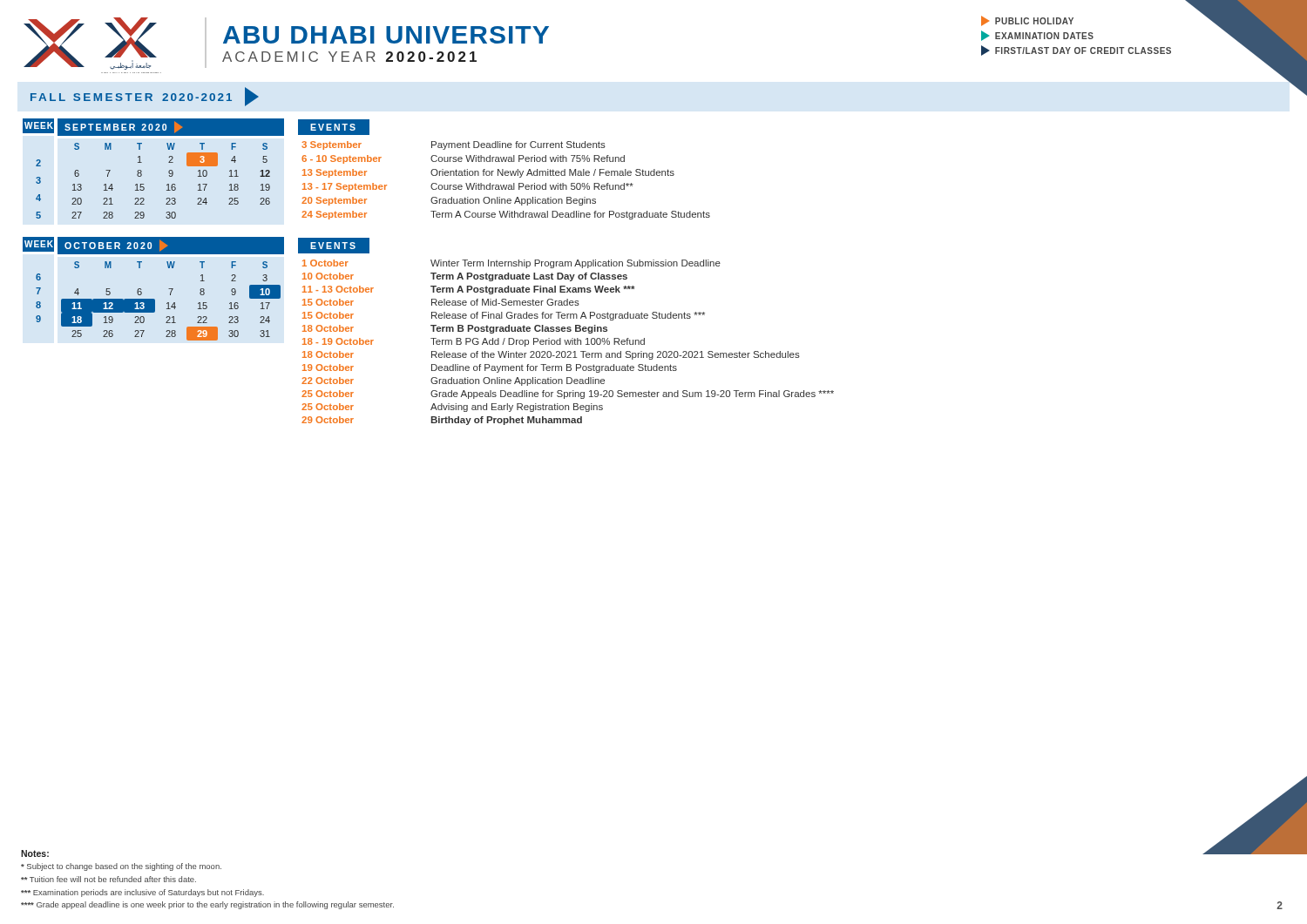Screen dimensions: 924x1307
Task: Select the text block containing "PUBLIC HOLIDAY EXAMINATION DATES FIRST/LAST"
Action: coord(1076,36)
